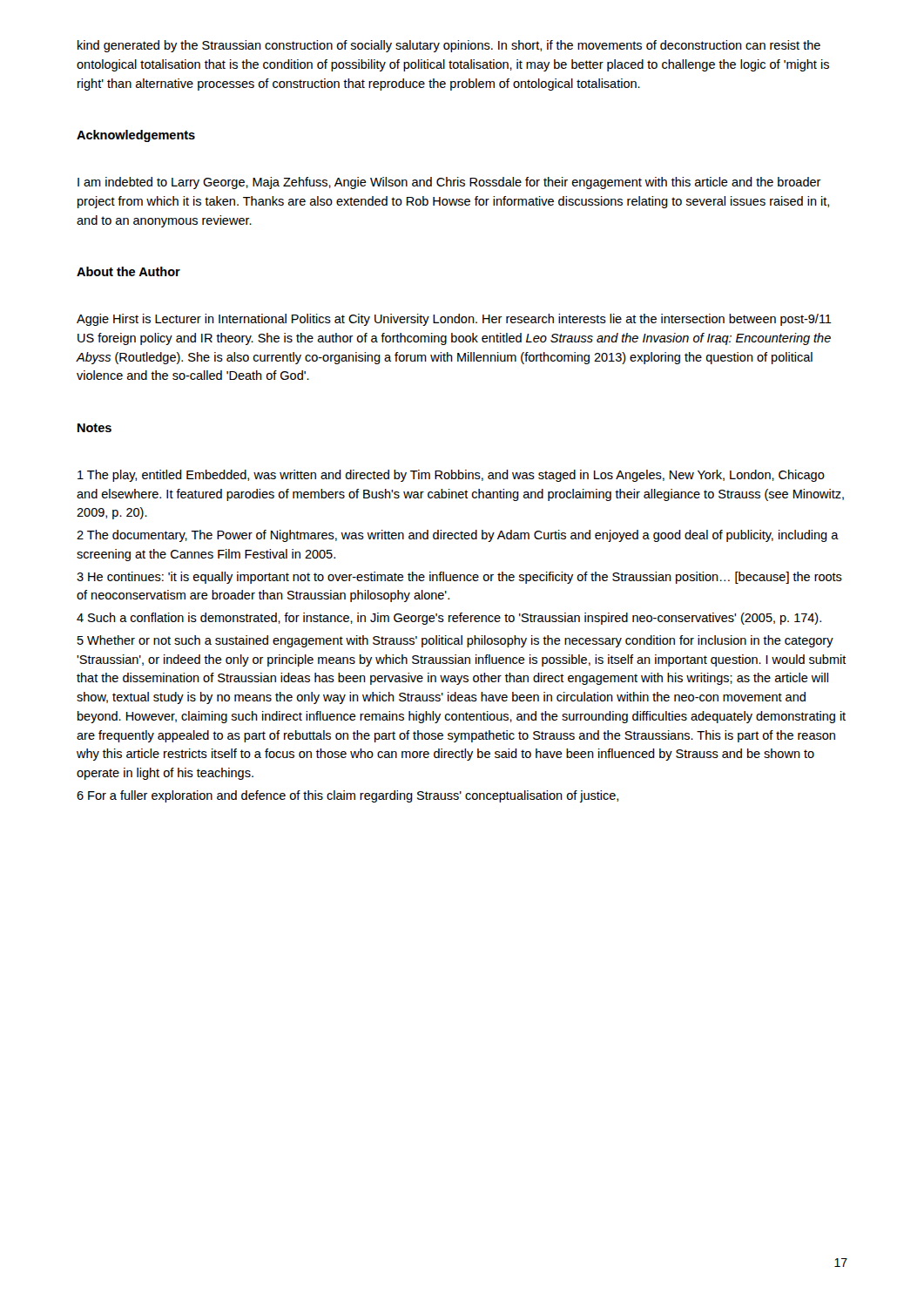This screenshot has width=924, height=1307.
Task: Find the text block containing "I am indebted to"
Action: (462, 202)
